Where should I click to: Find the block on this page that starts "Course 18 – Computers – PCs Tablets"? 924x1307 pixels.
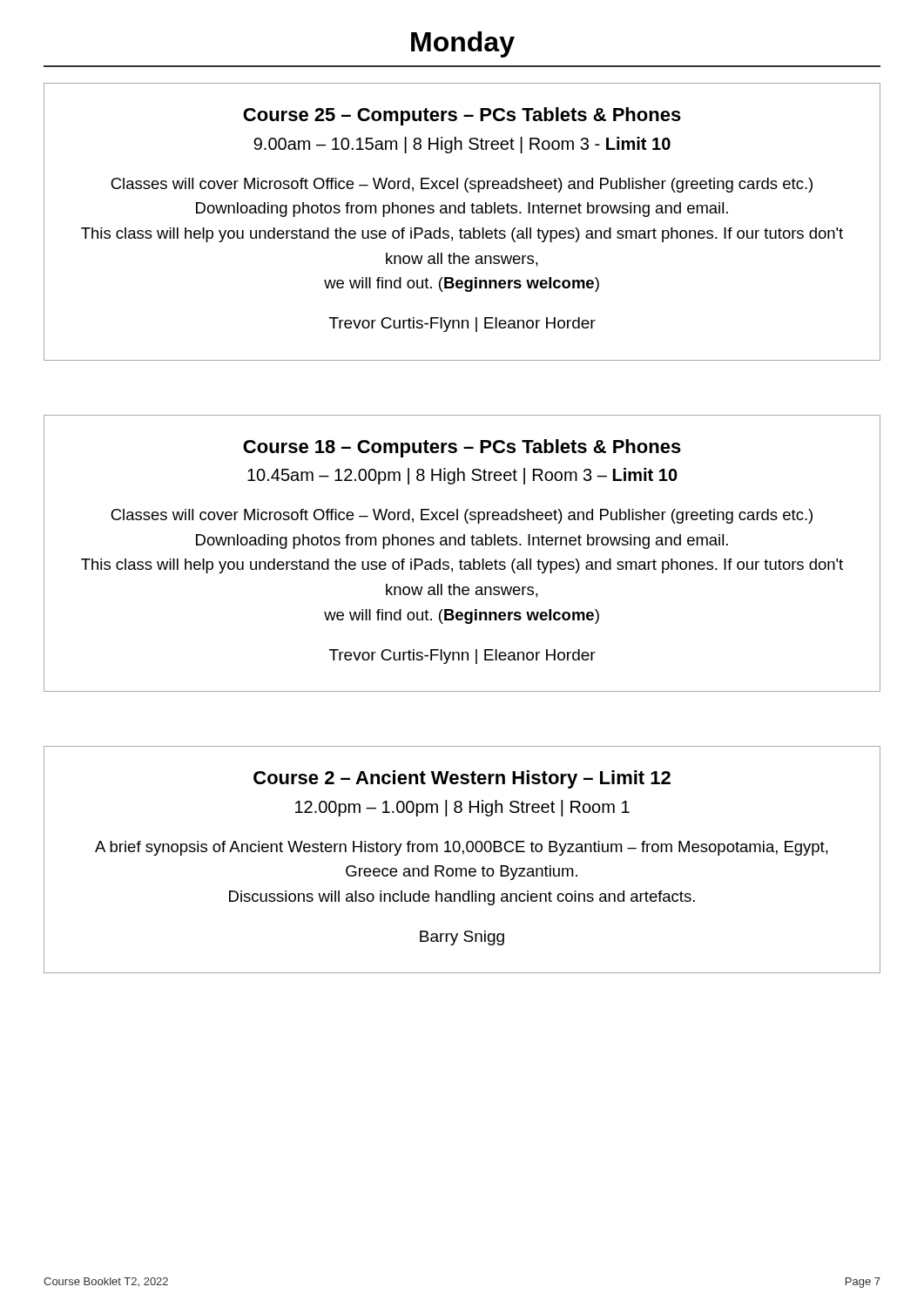coord(462,551)
